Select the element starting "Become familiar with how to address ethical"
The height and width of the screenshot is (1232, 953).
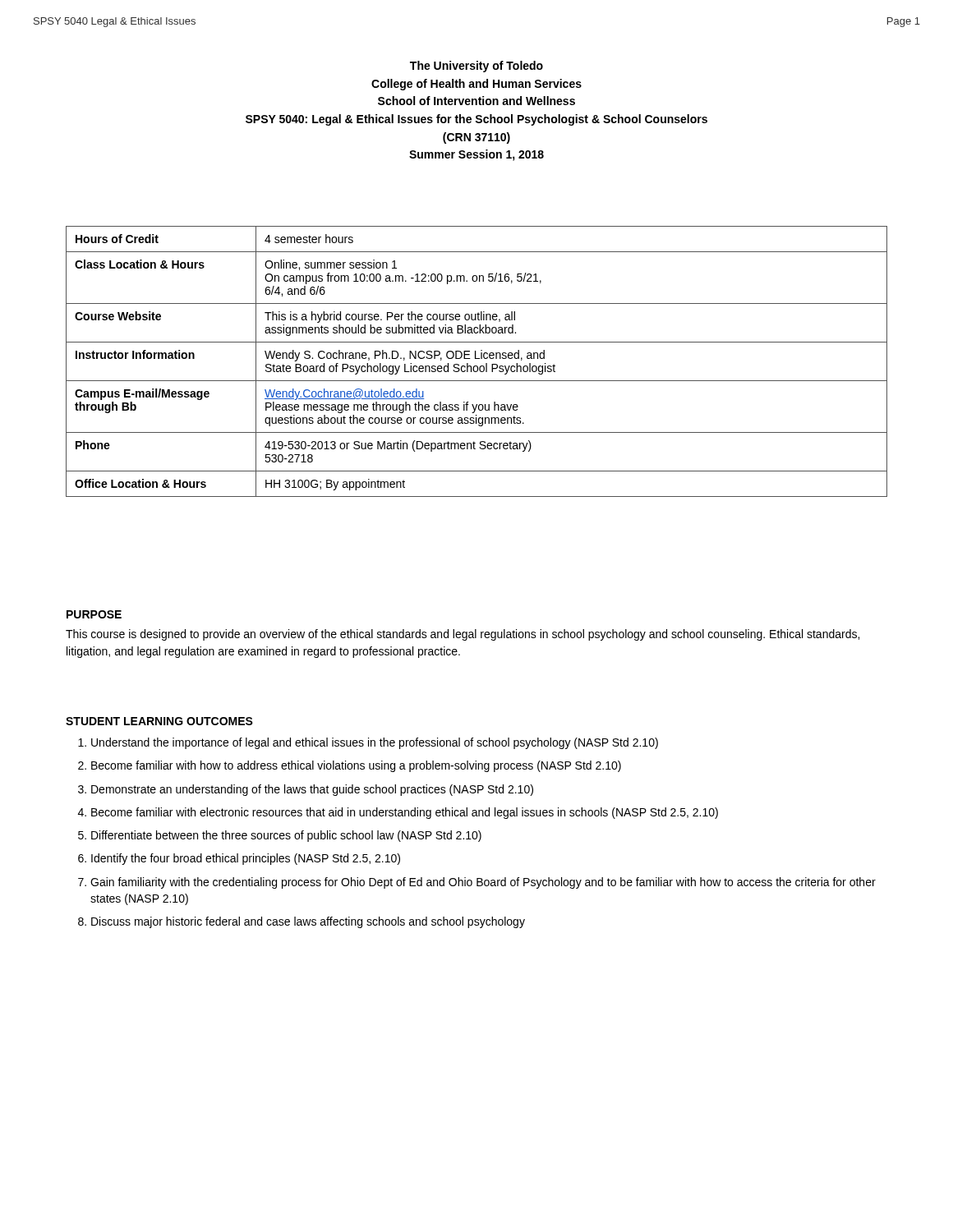356,766
